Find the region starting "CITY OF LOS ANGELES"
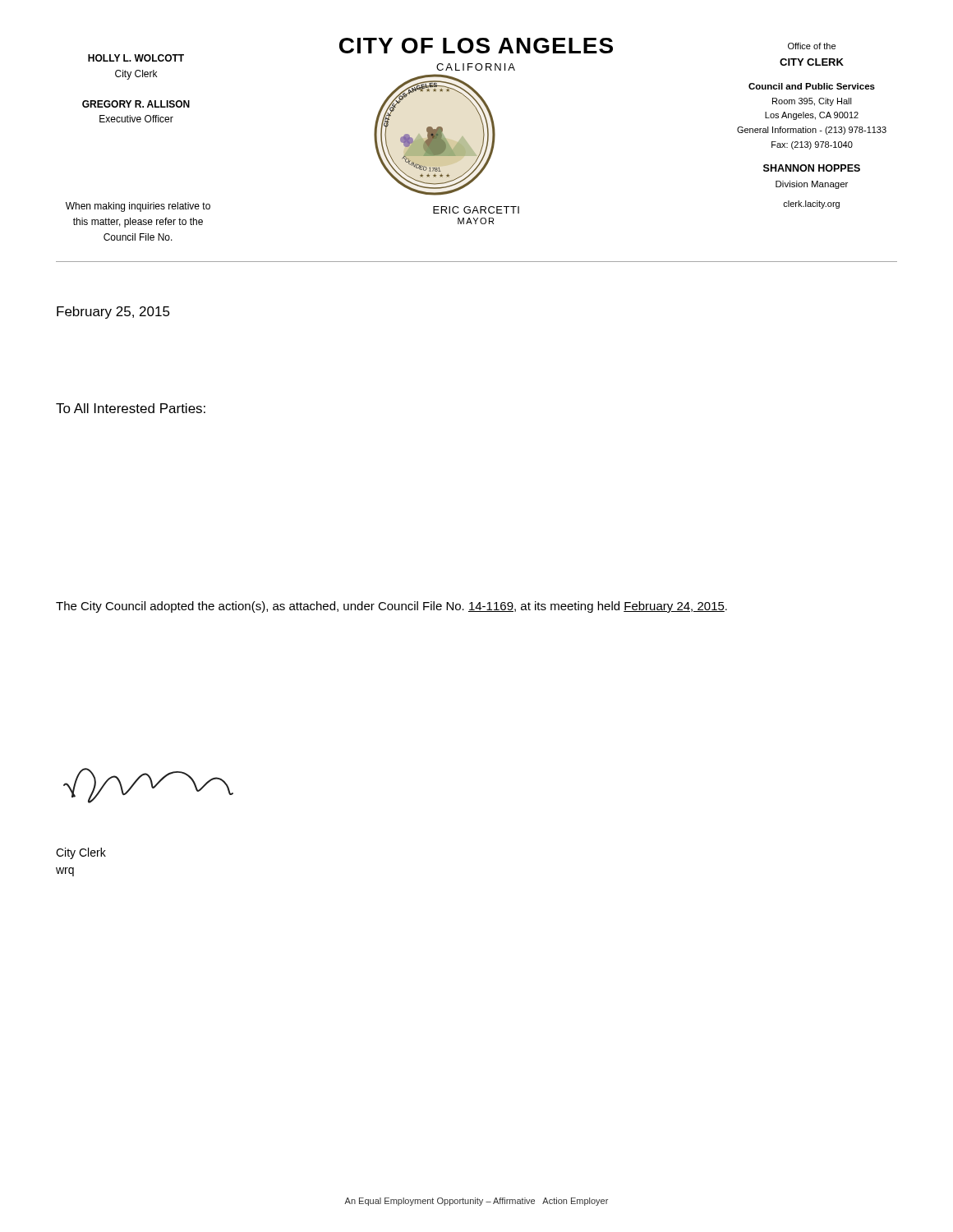953x1232 pixels. [476, 53]
